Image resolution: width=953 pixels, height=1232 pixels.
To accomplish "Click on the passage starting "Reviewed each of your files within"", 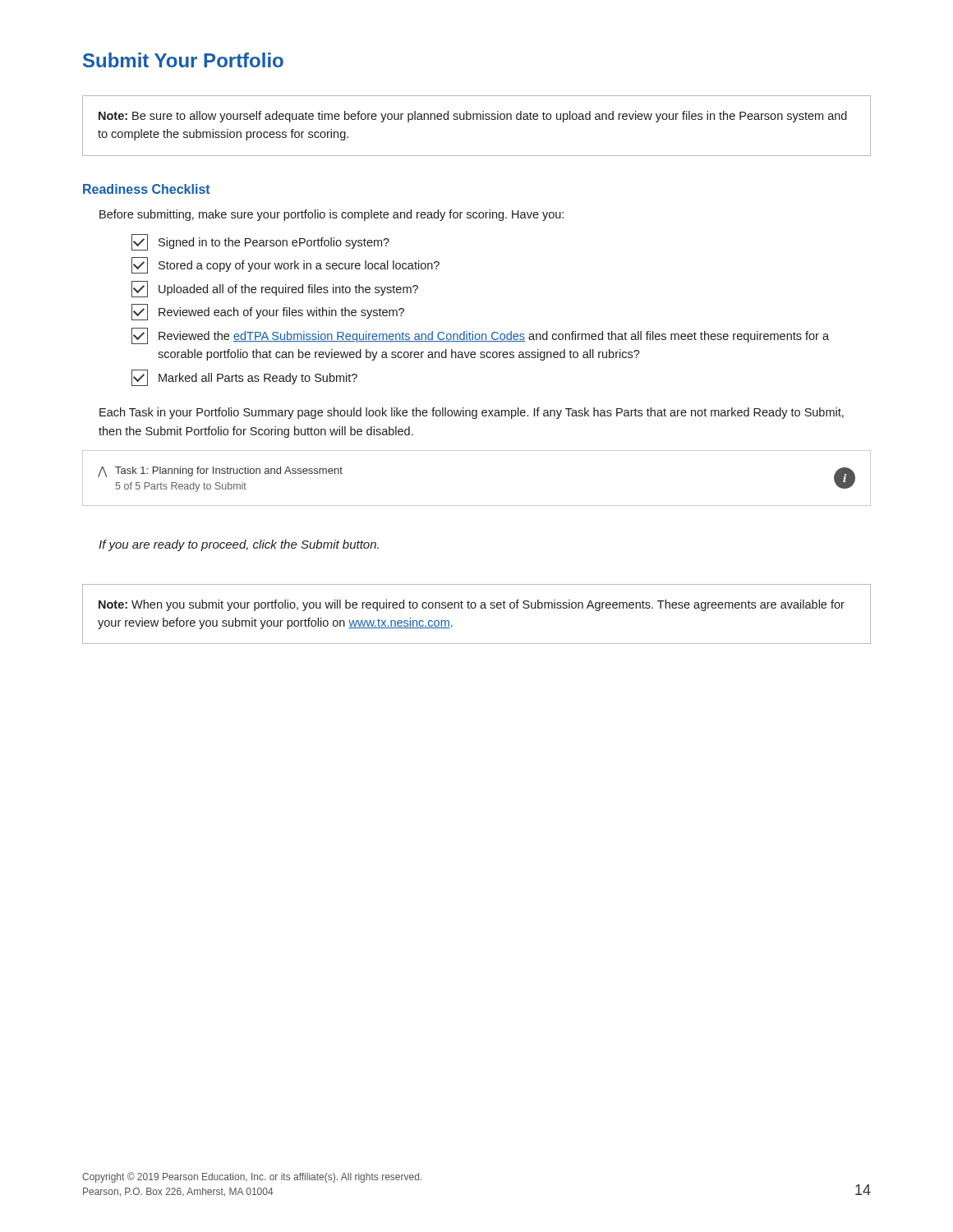I will [268, 312].
